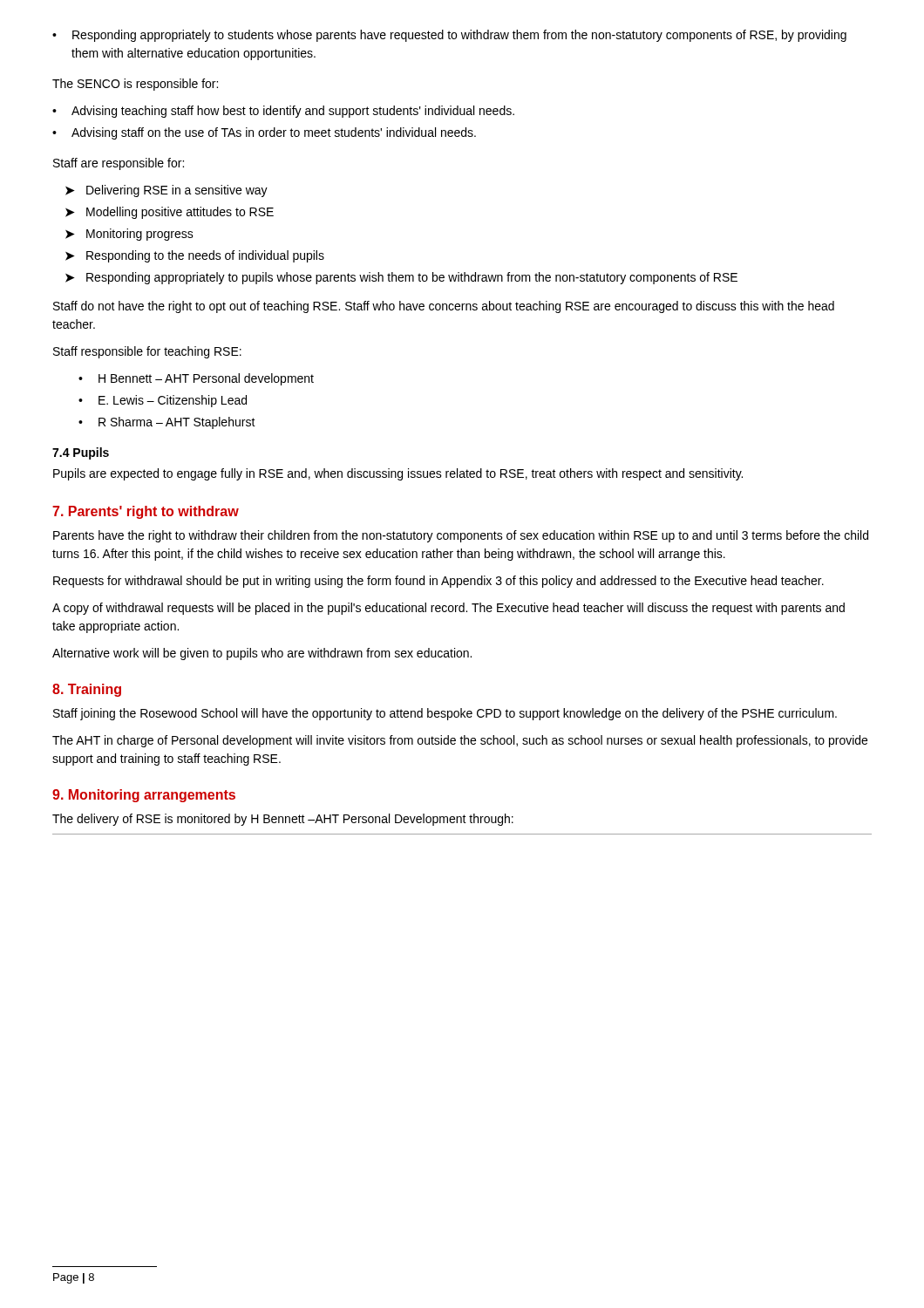Locate the block of text that opens with "A copy of withdrawal requests"

(449, 617)
